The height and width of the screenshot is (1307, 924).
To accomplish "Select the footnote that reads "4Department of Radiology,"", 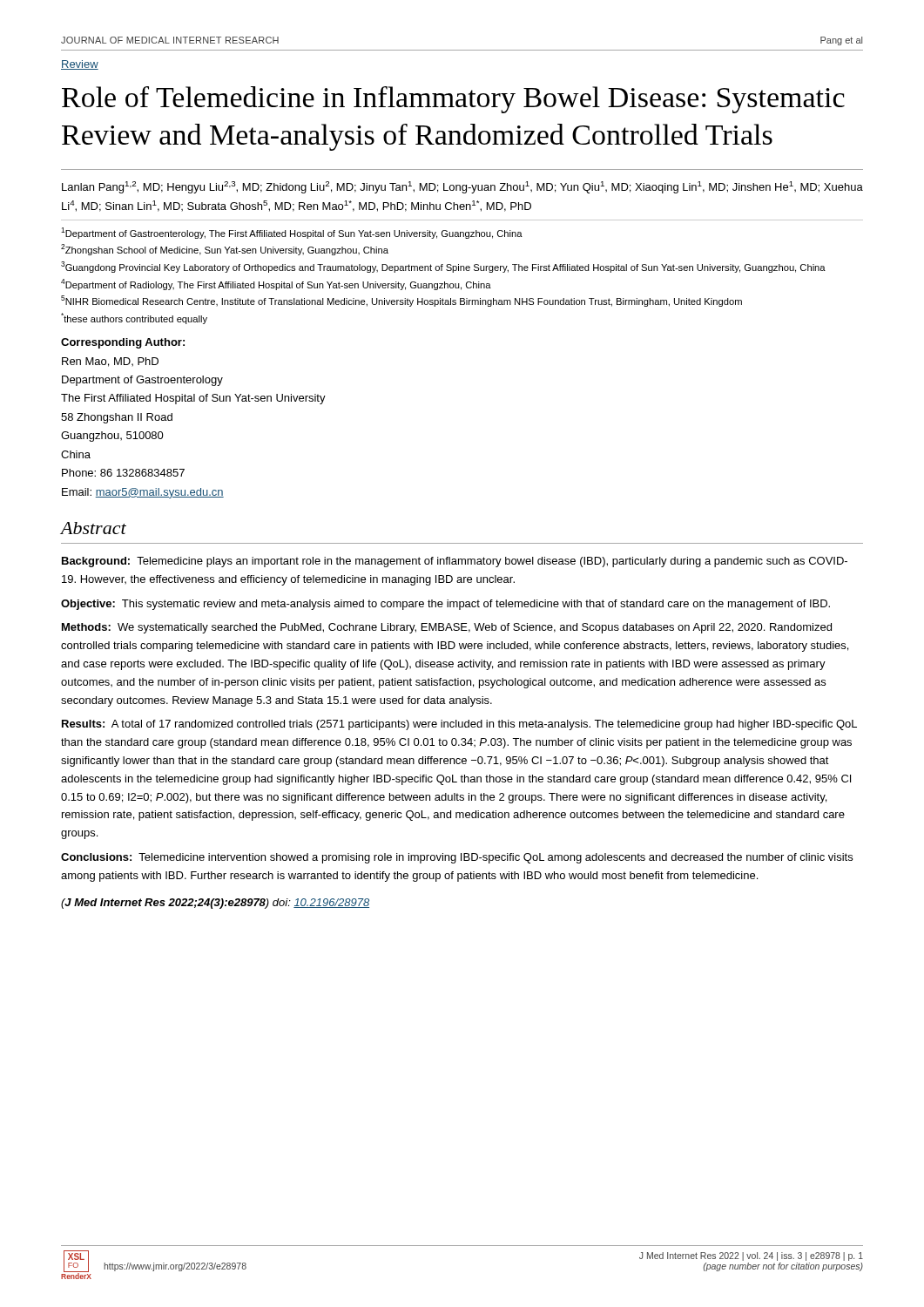I will 462,284.
